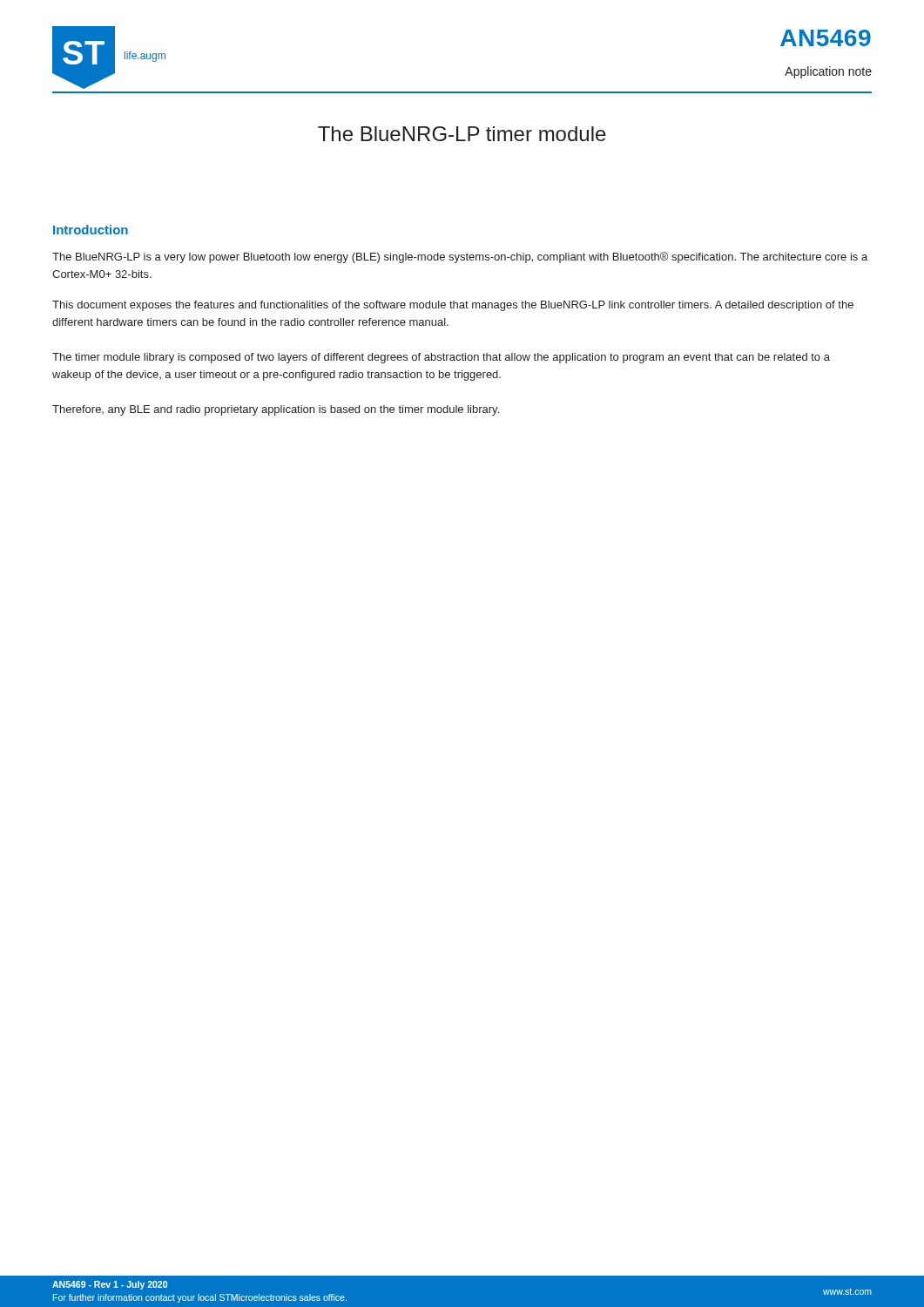Image resolution: width=924 pixels, height=1307 pixels.
Task: Click the passage that begins "Therefore, any BLE and radio"
Action: click(x=276, y=409)
